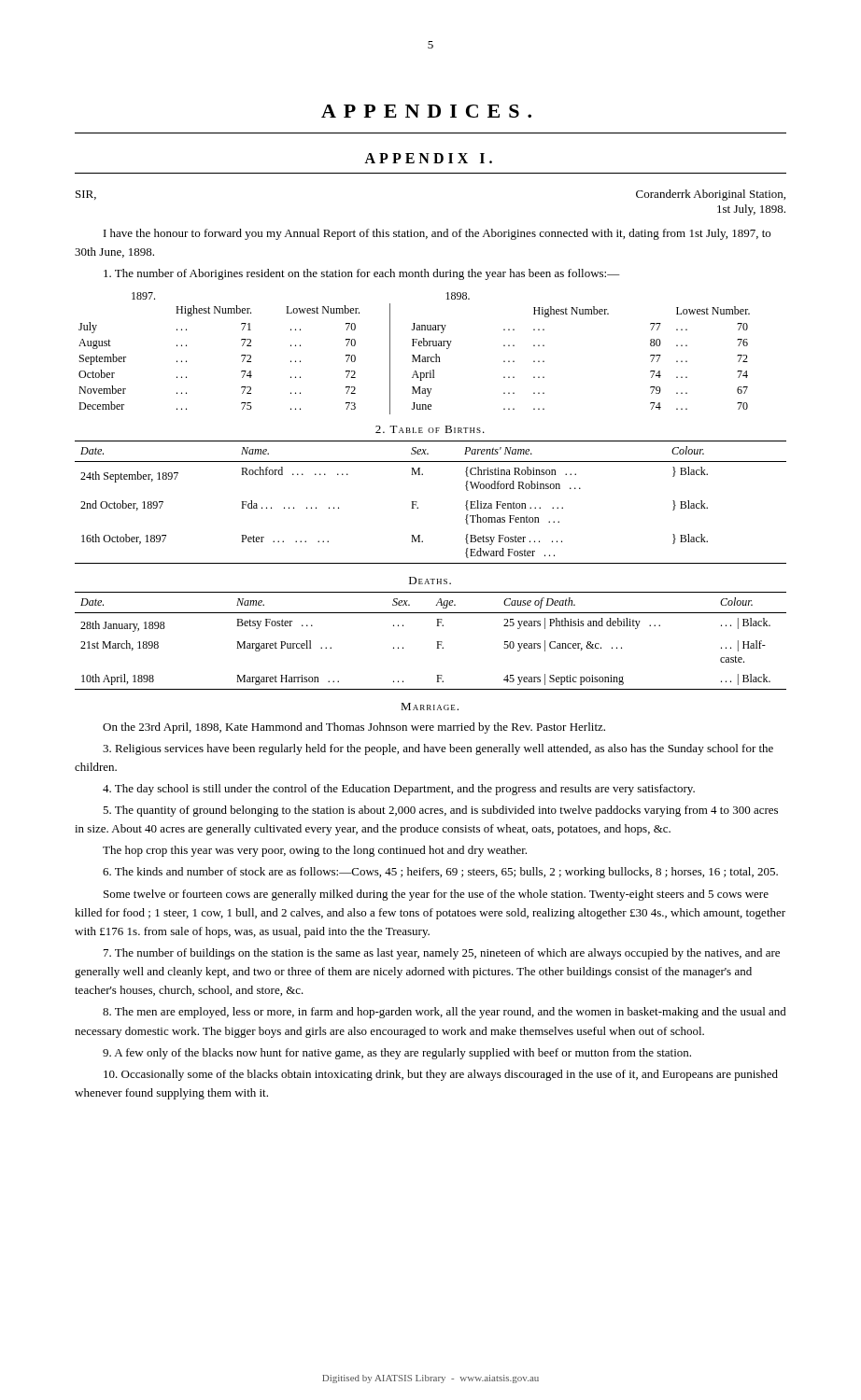This screenshot has height=1400, width=861.
Task: Locate the text block that reads "Some twelve or fourteen"
Action: [x=430, y=912]
